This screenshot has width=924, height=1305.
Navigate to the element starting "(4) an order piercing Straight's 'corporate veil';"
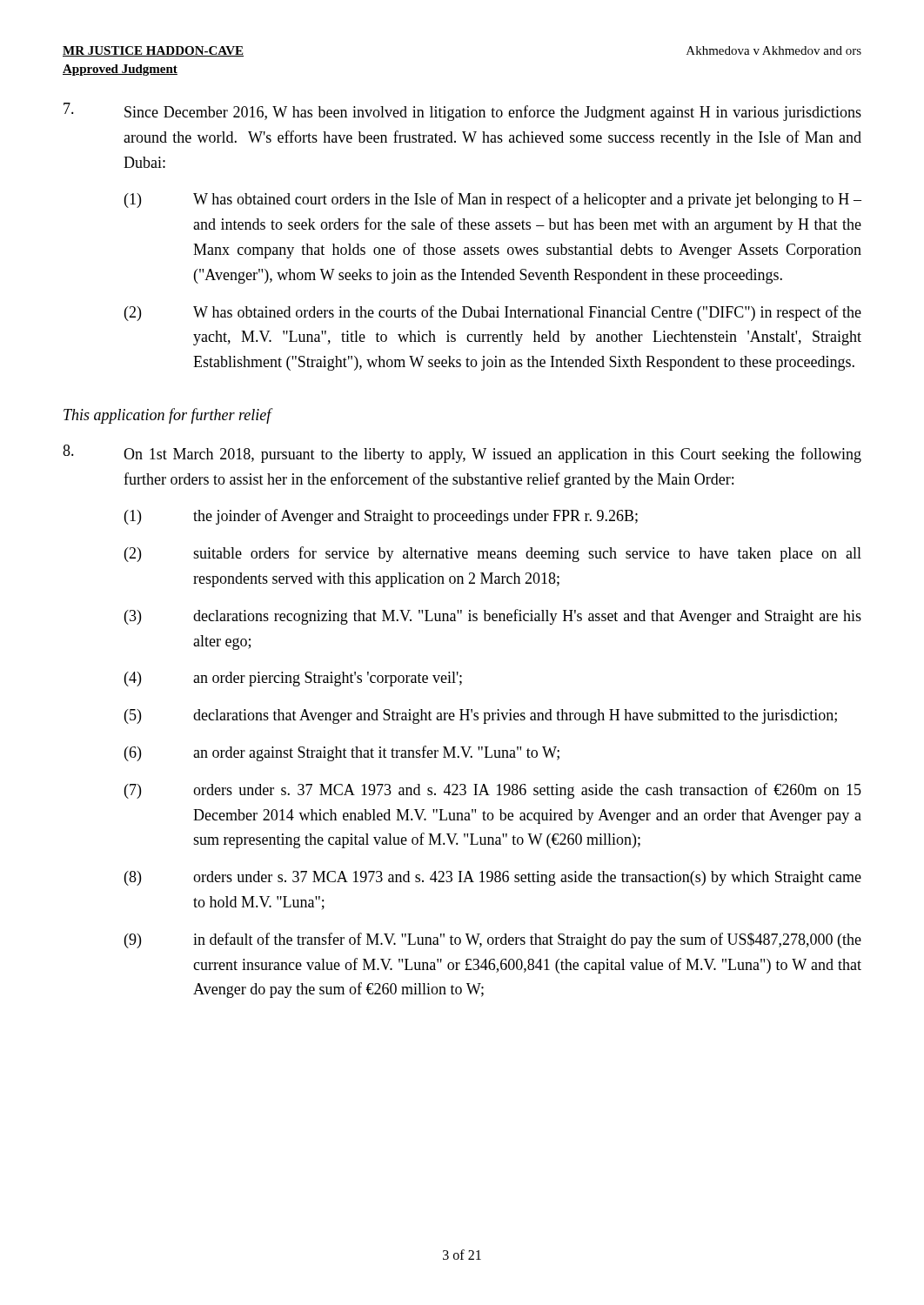293,679
